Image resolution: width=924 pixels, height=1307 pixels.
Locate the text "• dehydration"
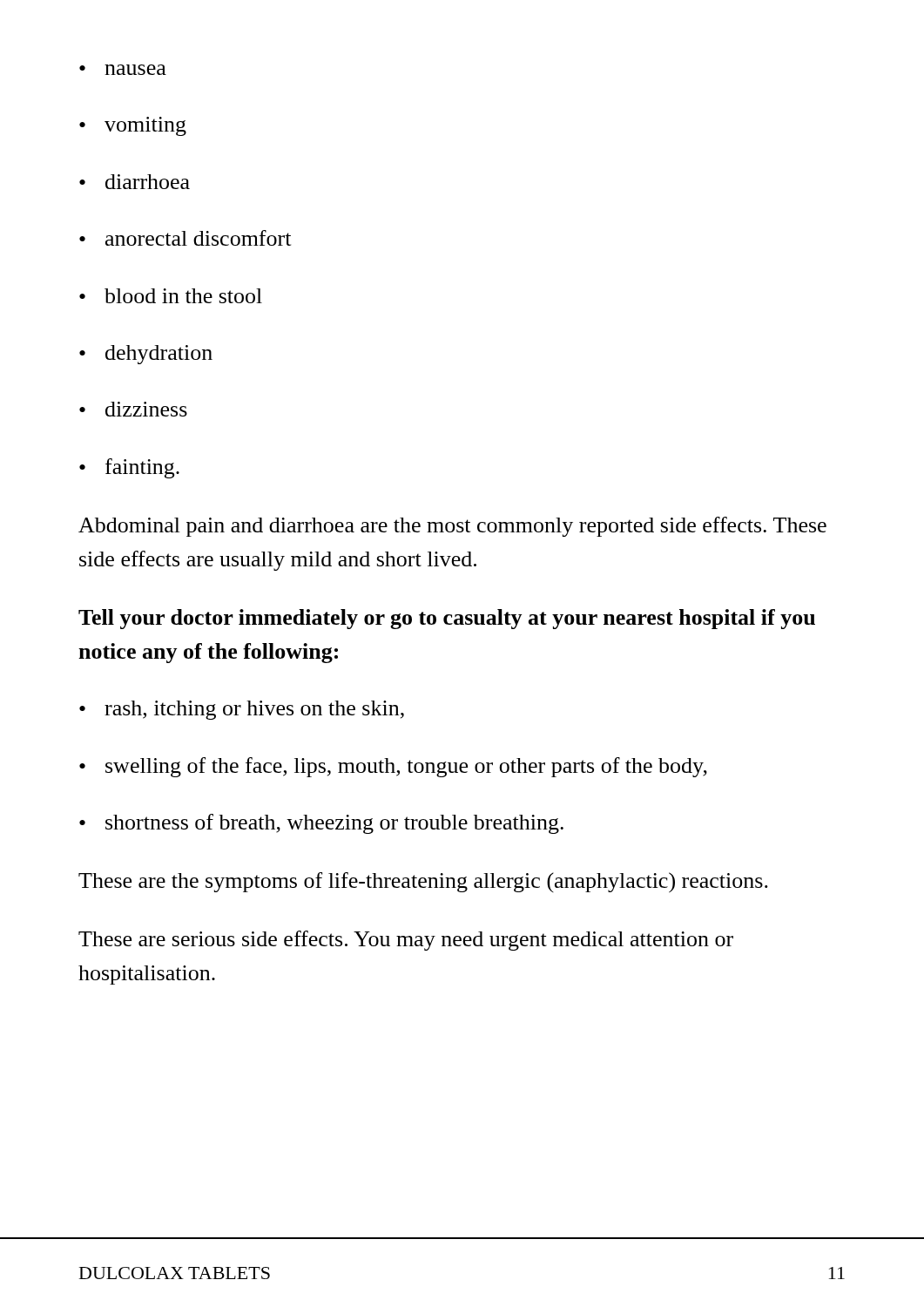tap(146, 355)
